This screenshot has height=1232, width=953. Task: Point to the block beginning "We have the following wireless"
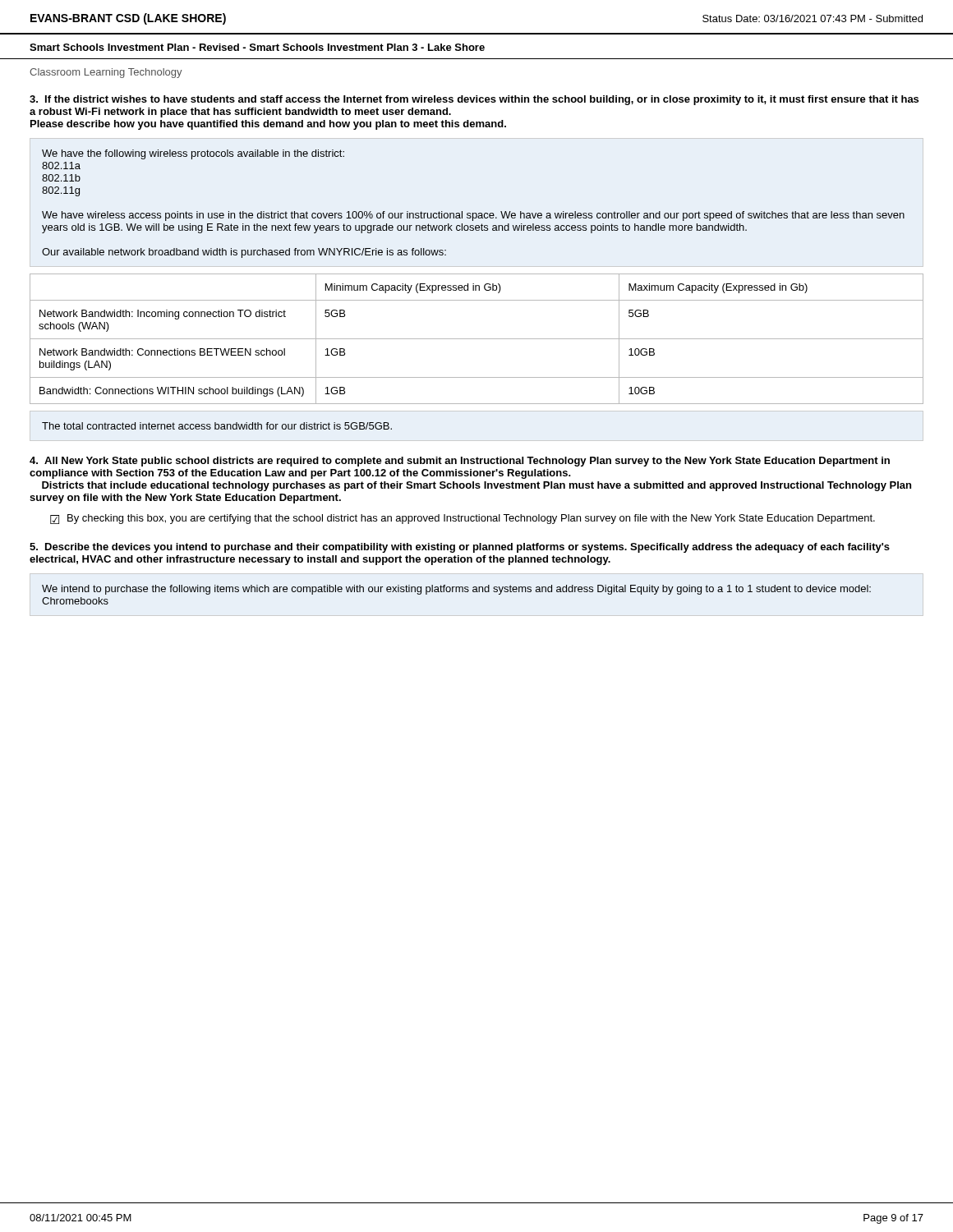coord(473,202)
